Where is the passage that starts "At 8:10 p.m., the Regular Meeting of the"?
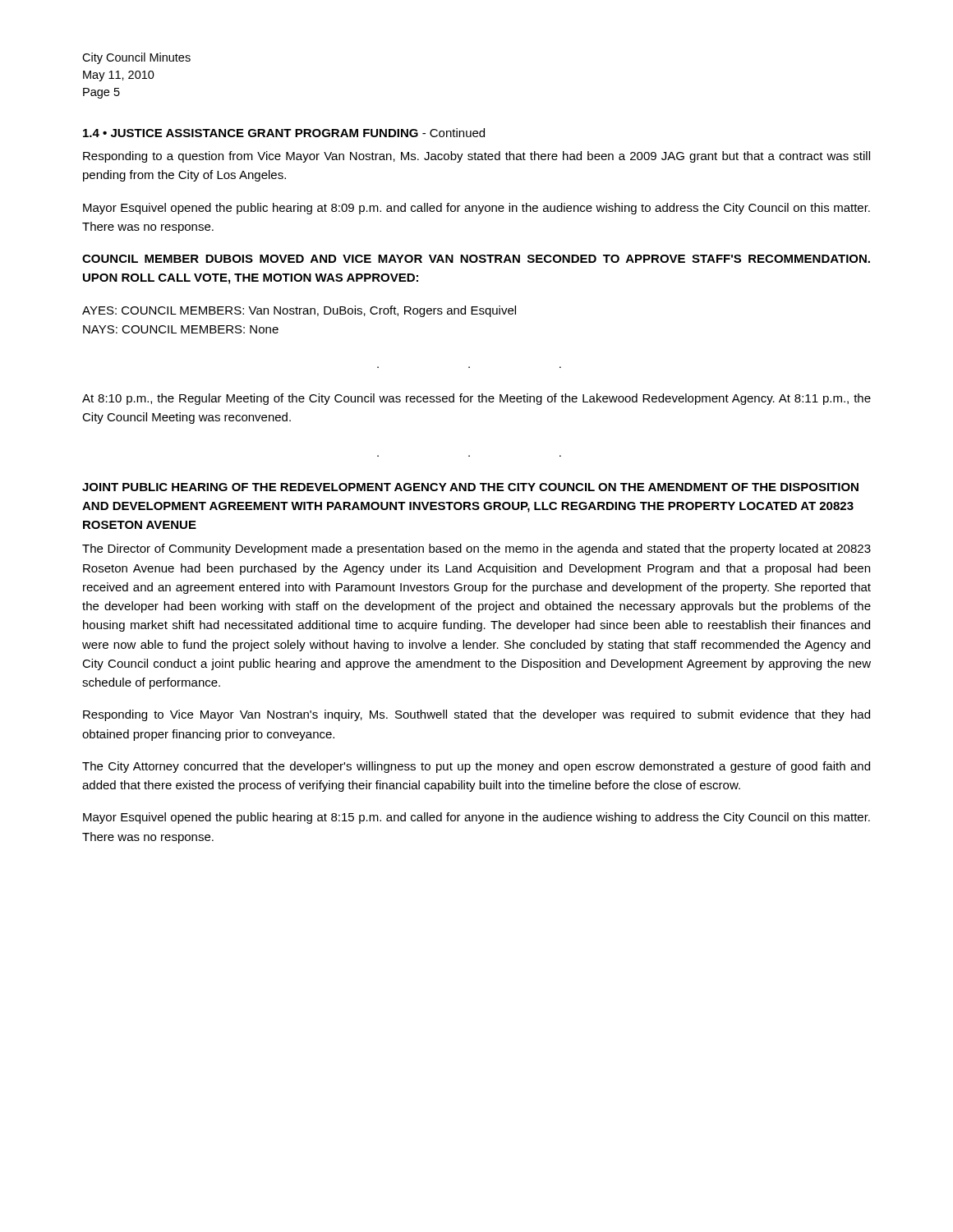Screen dimensions: 1232x953 (476, 408)
